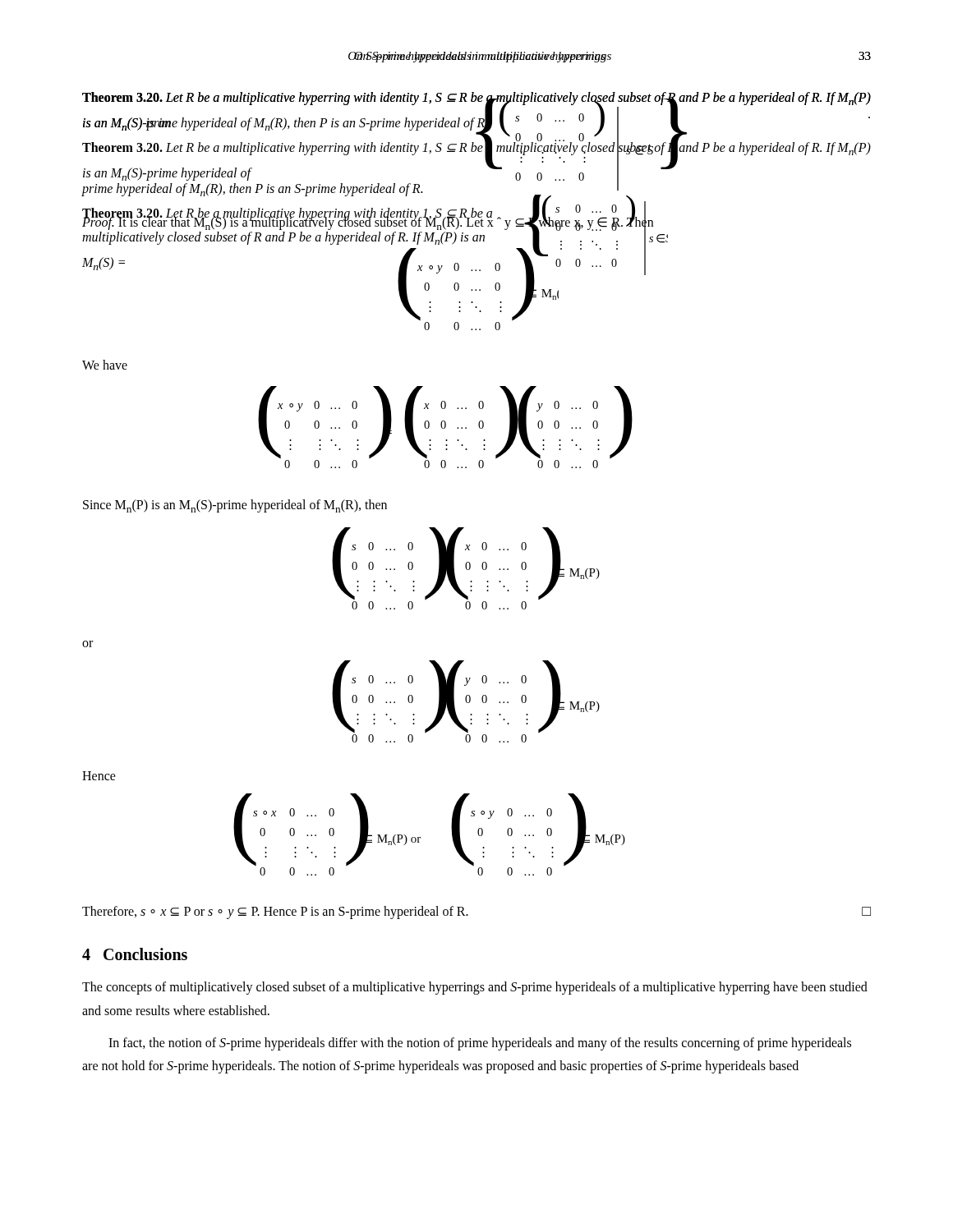Click the passage that begins "Proof. It is"
Image resolution: width=953 pixels, height=1232 pixels.
(x=368, y=224)
